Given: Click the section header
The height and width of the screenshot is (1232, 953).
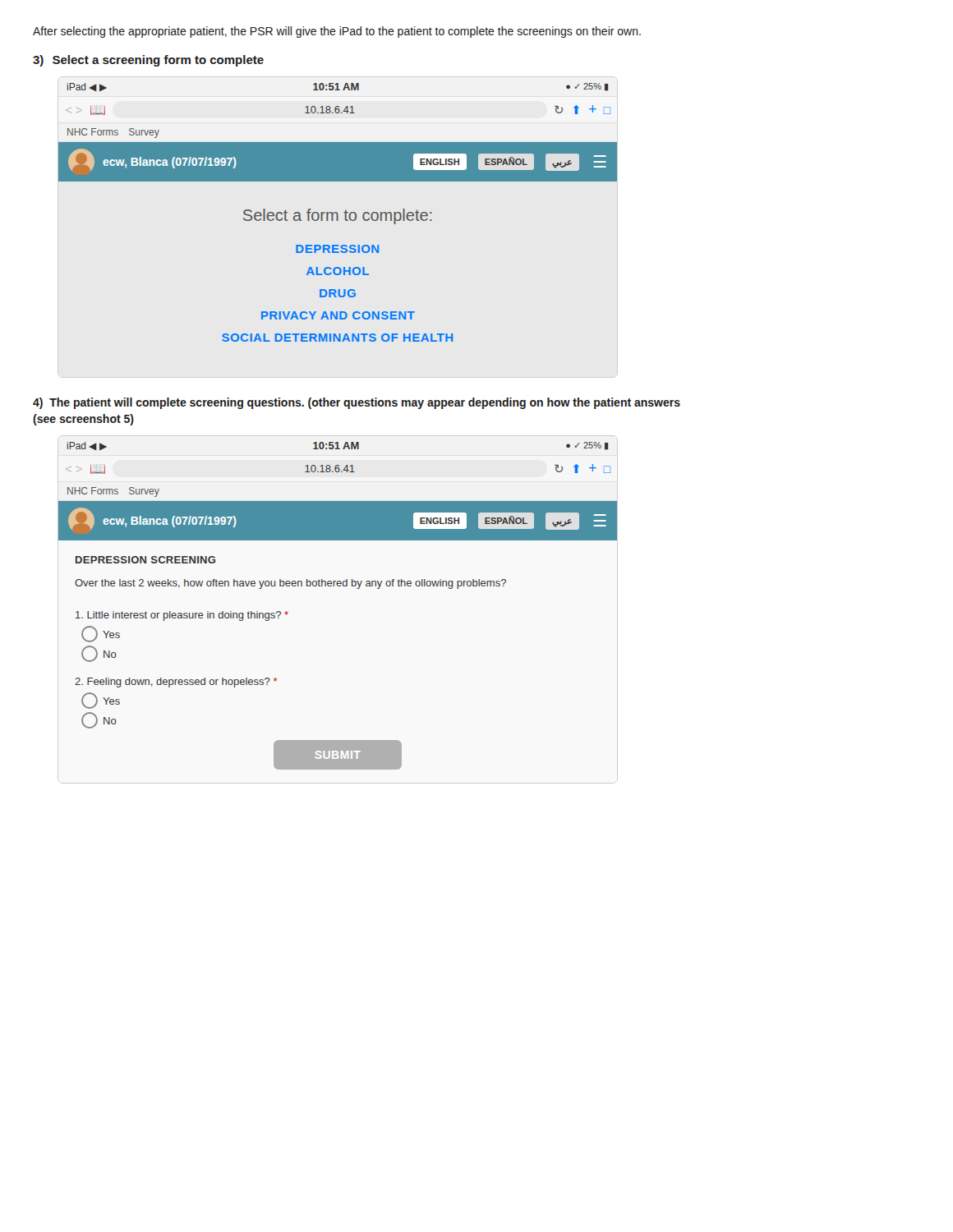Looking at the screenshot, I should tap(148, 60).
